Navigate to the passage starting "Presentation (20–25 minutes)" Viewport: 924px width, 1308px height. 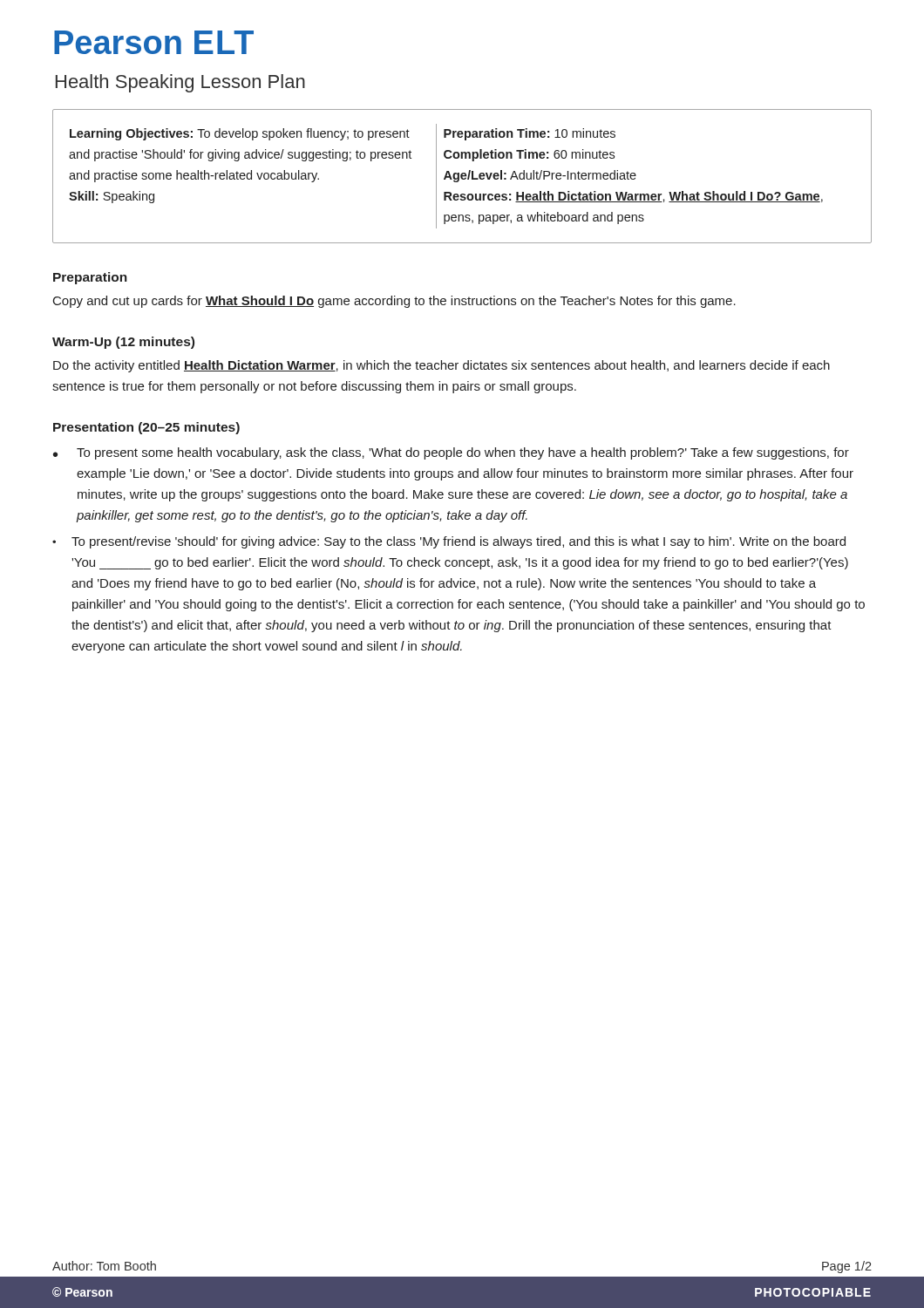point(146,426)
